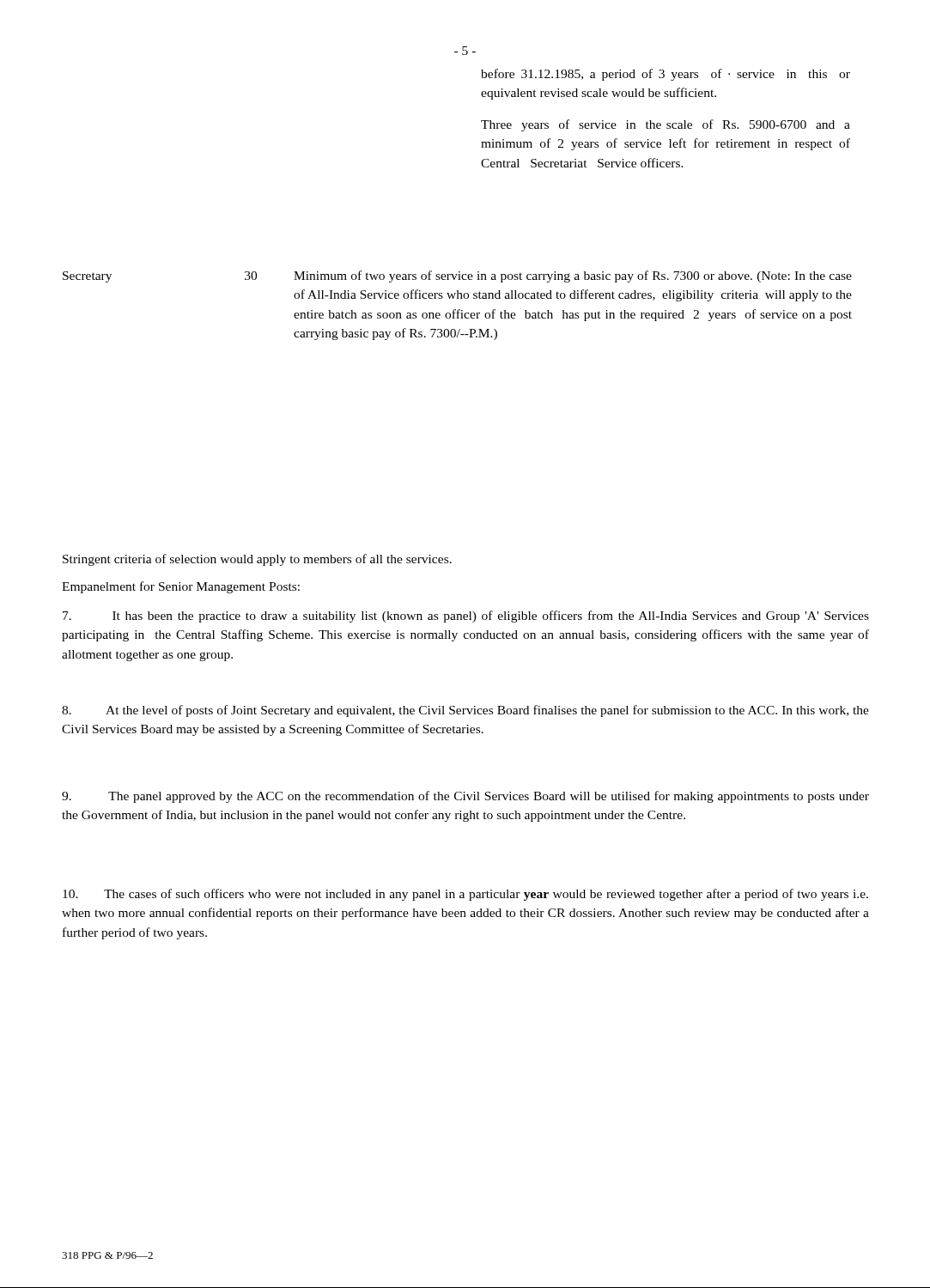
Task: Select the text block containing "Stringent criteria of selection would apply to"
Action: point(257,560)
